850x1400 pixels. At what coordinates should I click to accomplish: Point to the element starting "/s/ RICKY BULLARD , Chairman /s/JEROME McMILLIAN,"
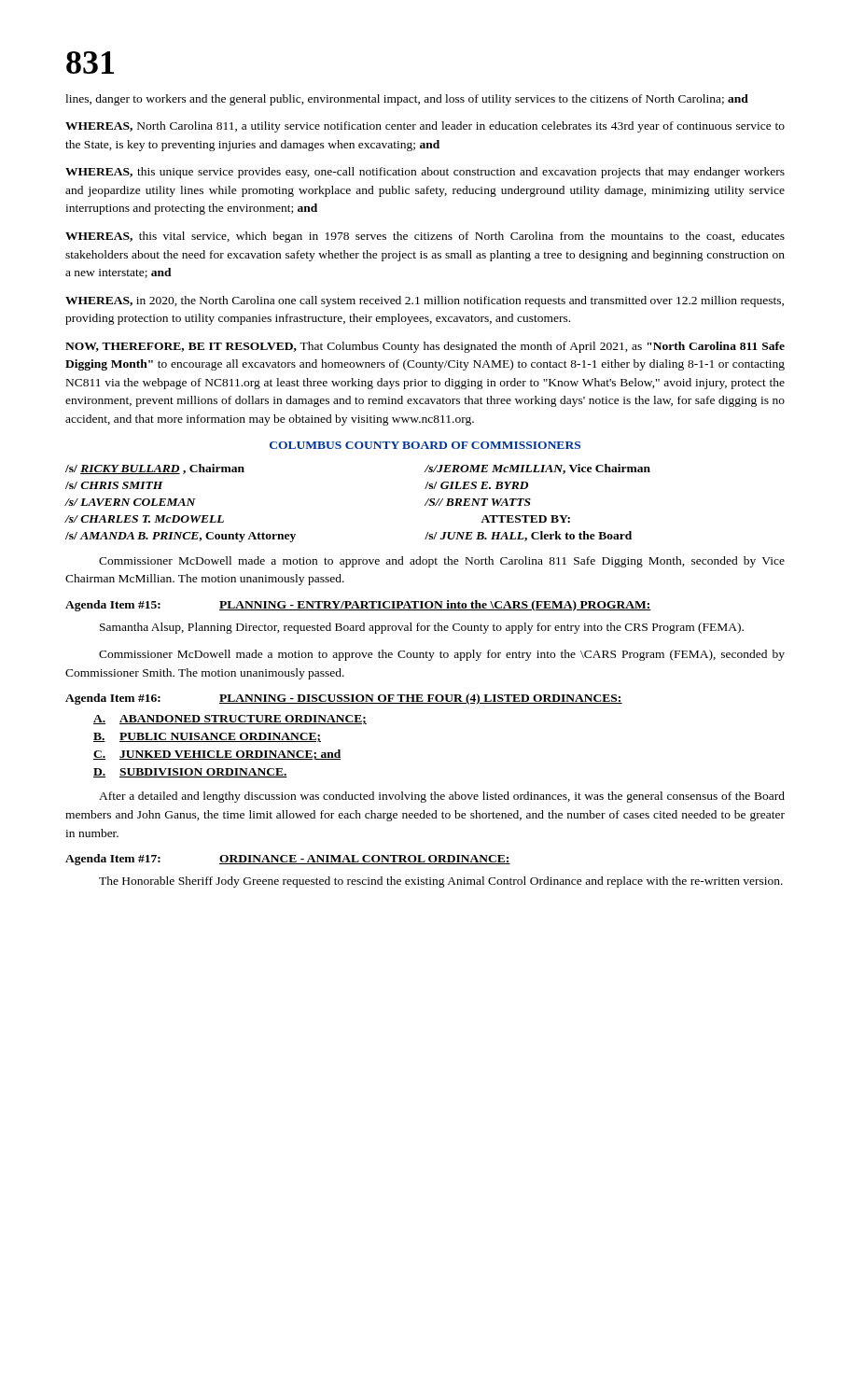pos(425,502)
